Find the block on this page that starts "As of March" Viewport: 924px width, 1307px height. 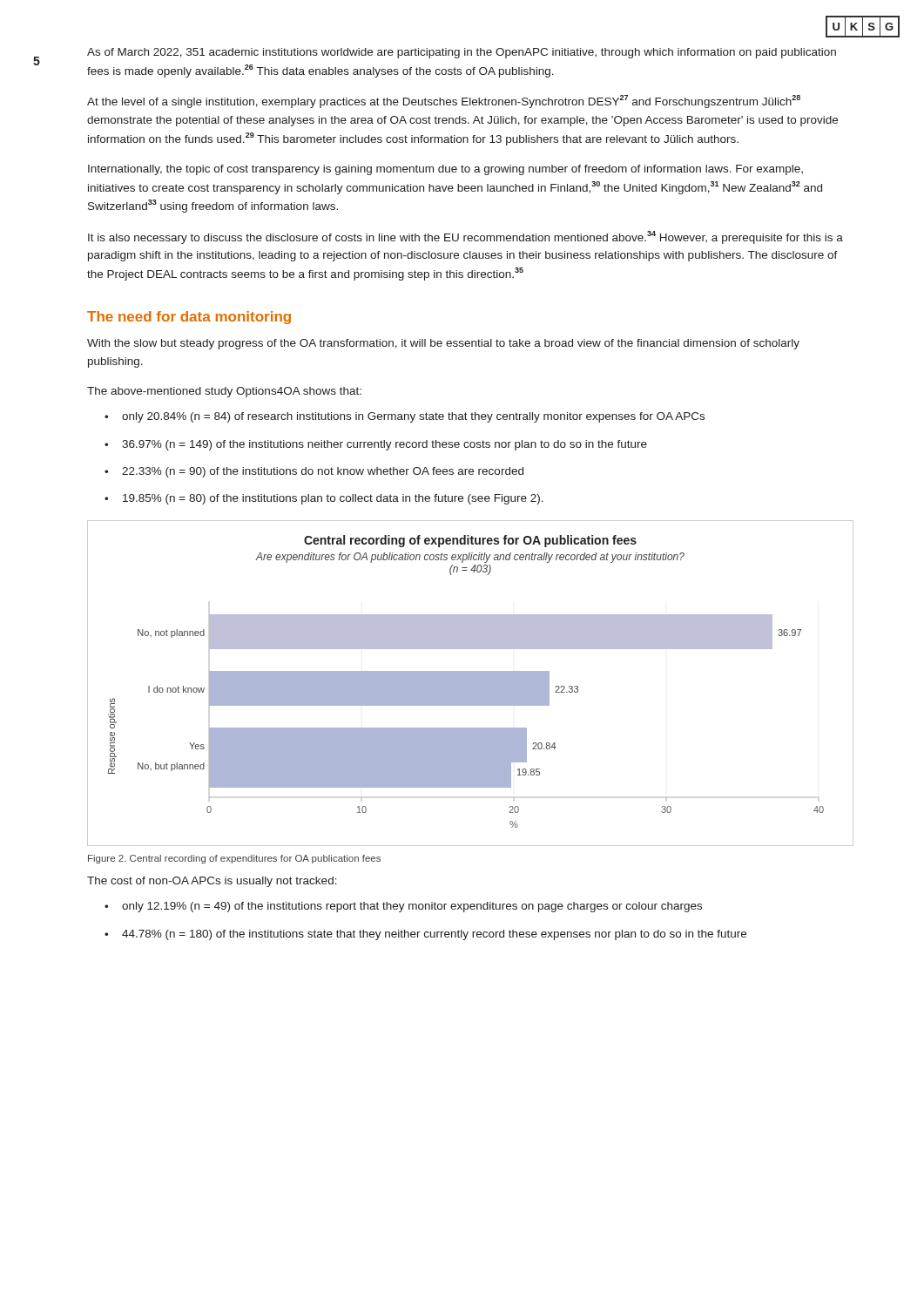click(462, 61)
